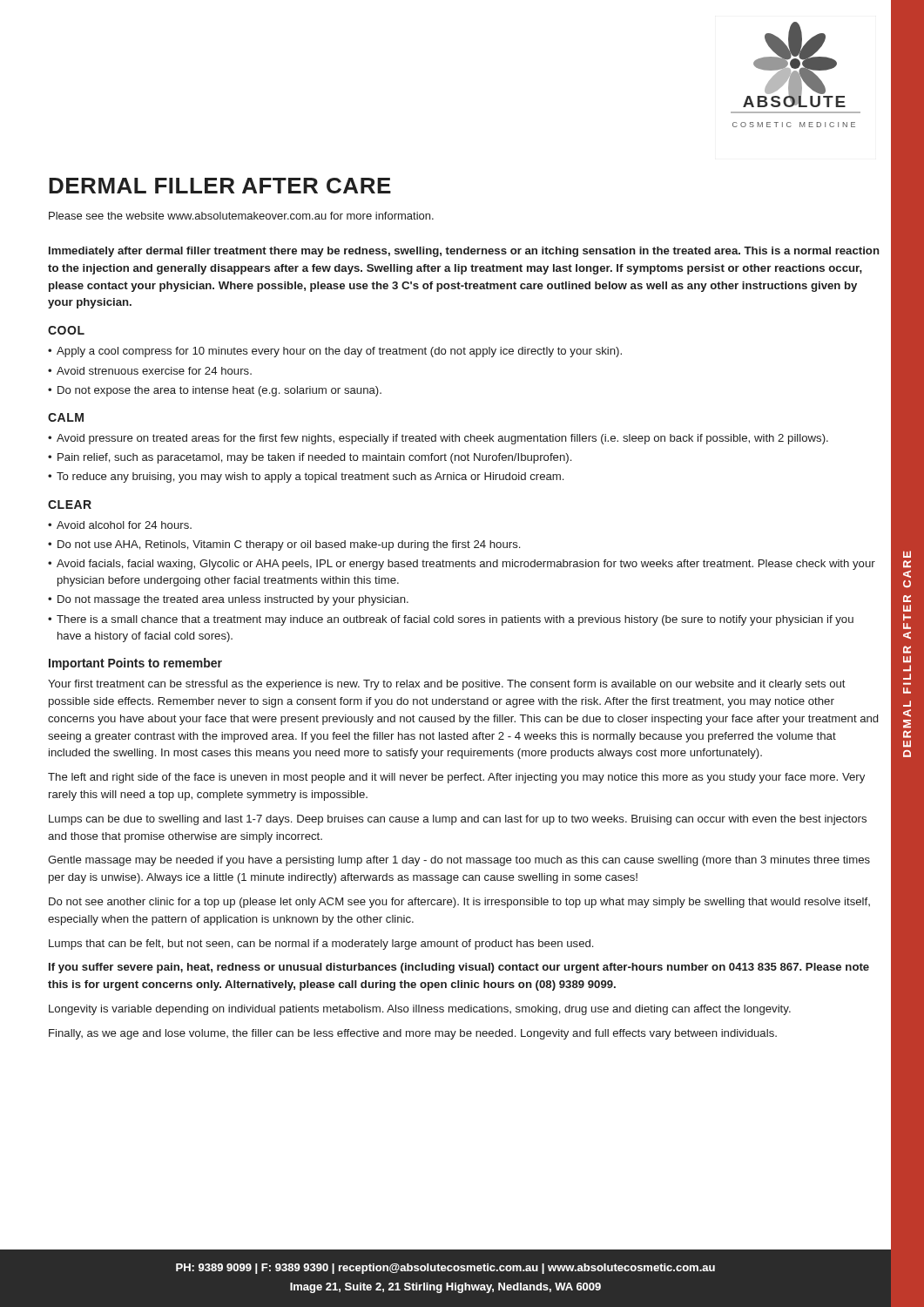Find the text block that says "Do not see another clinic for"
This screenshot has width=924, height=1307.
(459, 910)
